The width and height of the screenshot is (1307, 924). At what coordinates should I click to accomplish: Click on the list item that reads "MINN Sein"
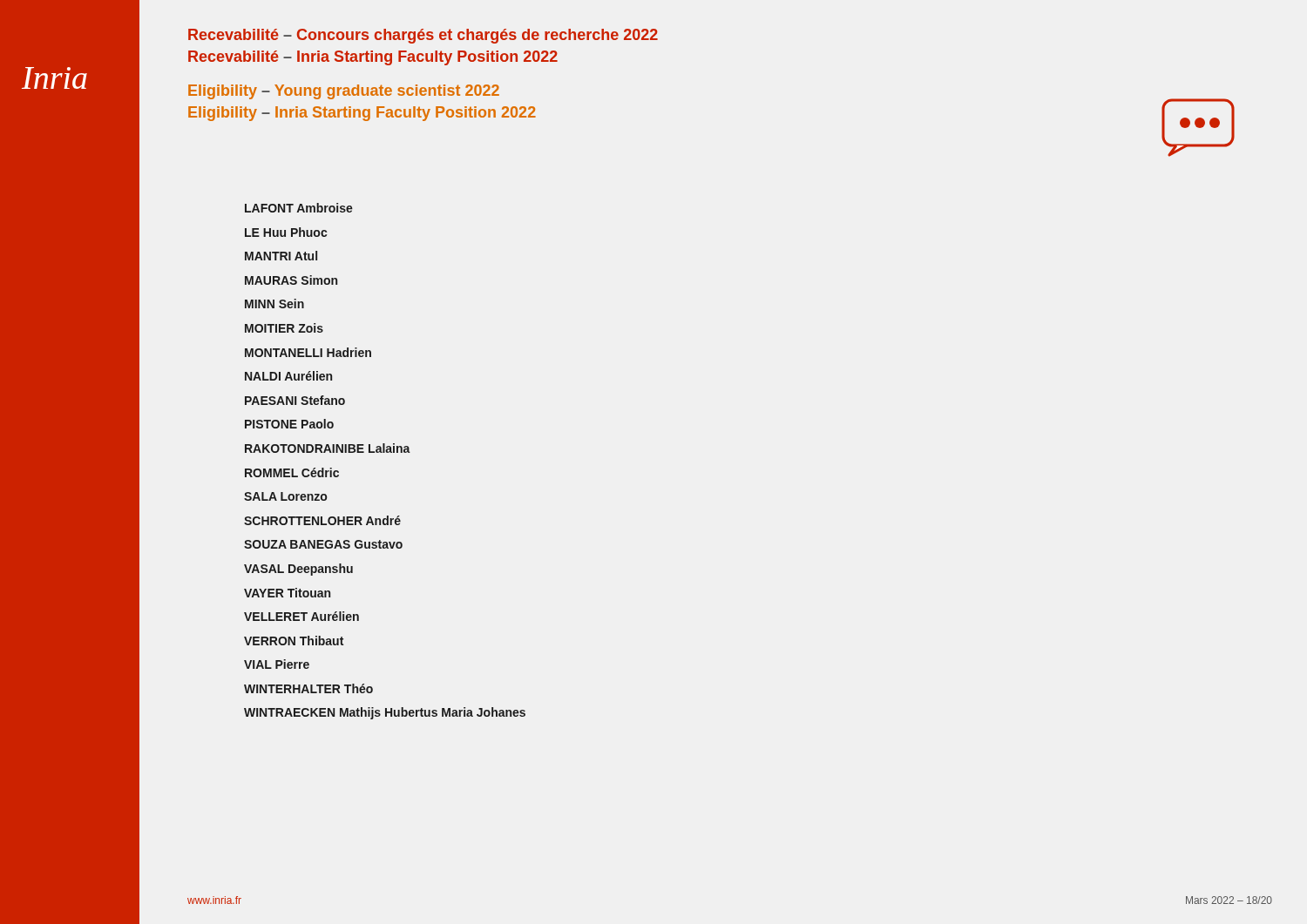point(274,304)
